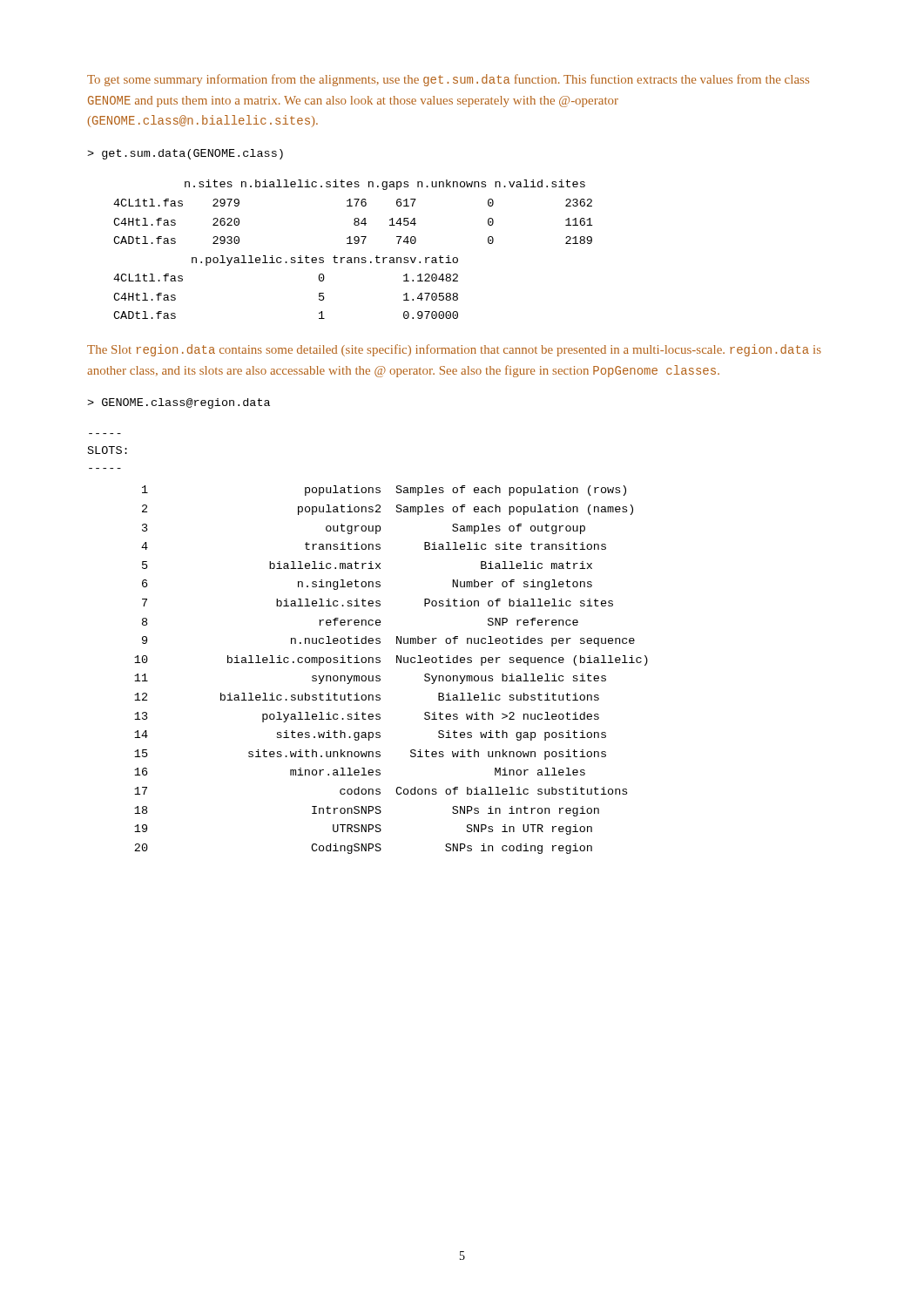Select the table that reads "SNPs in intron region"
The width and height of the screenshot is (924, 1307).
click(x=462, y=670)
